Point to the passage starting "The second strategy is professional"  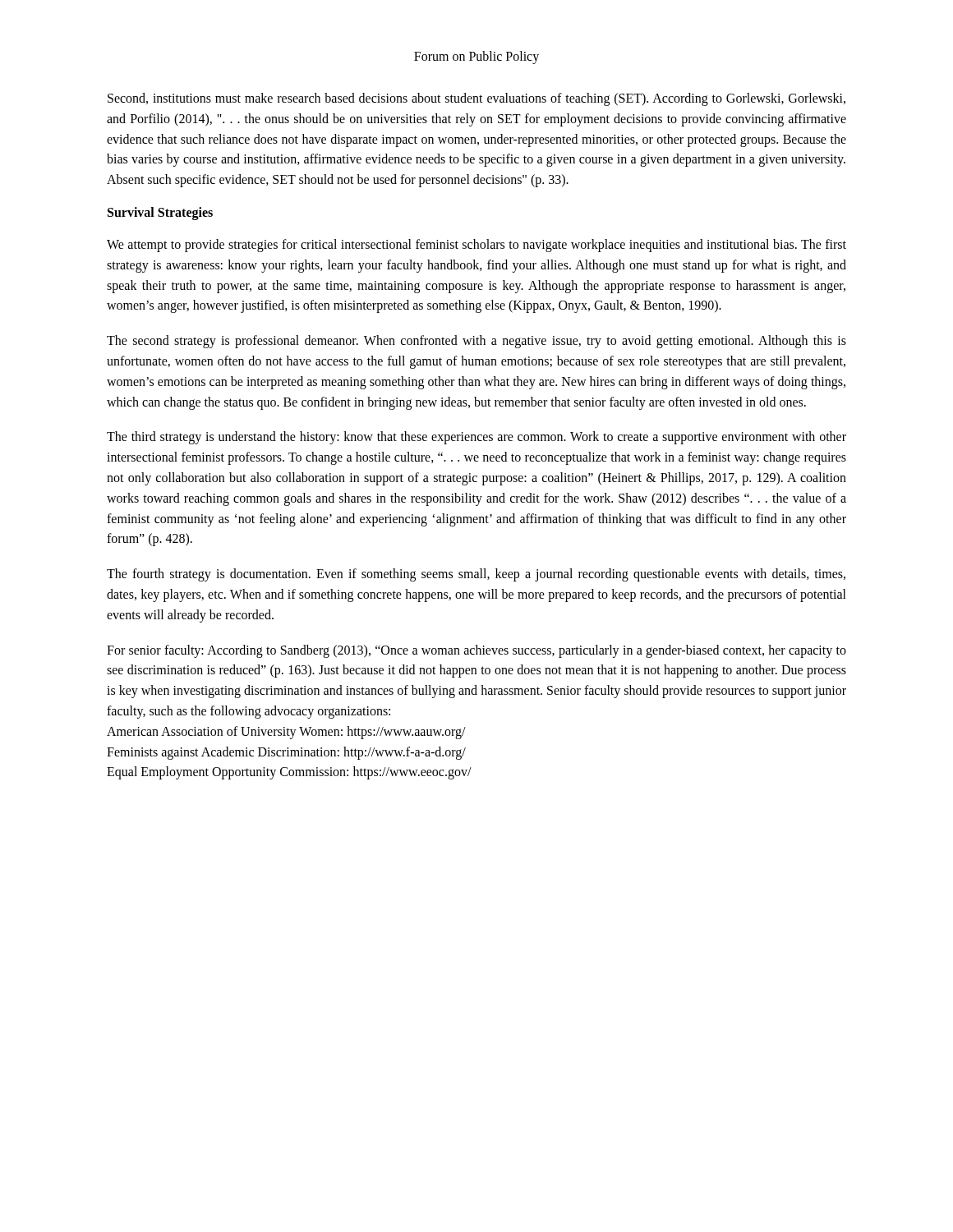(476, 371)
